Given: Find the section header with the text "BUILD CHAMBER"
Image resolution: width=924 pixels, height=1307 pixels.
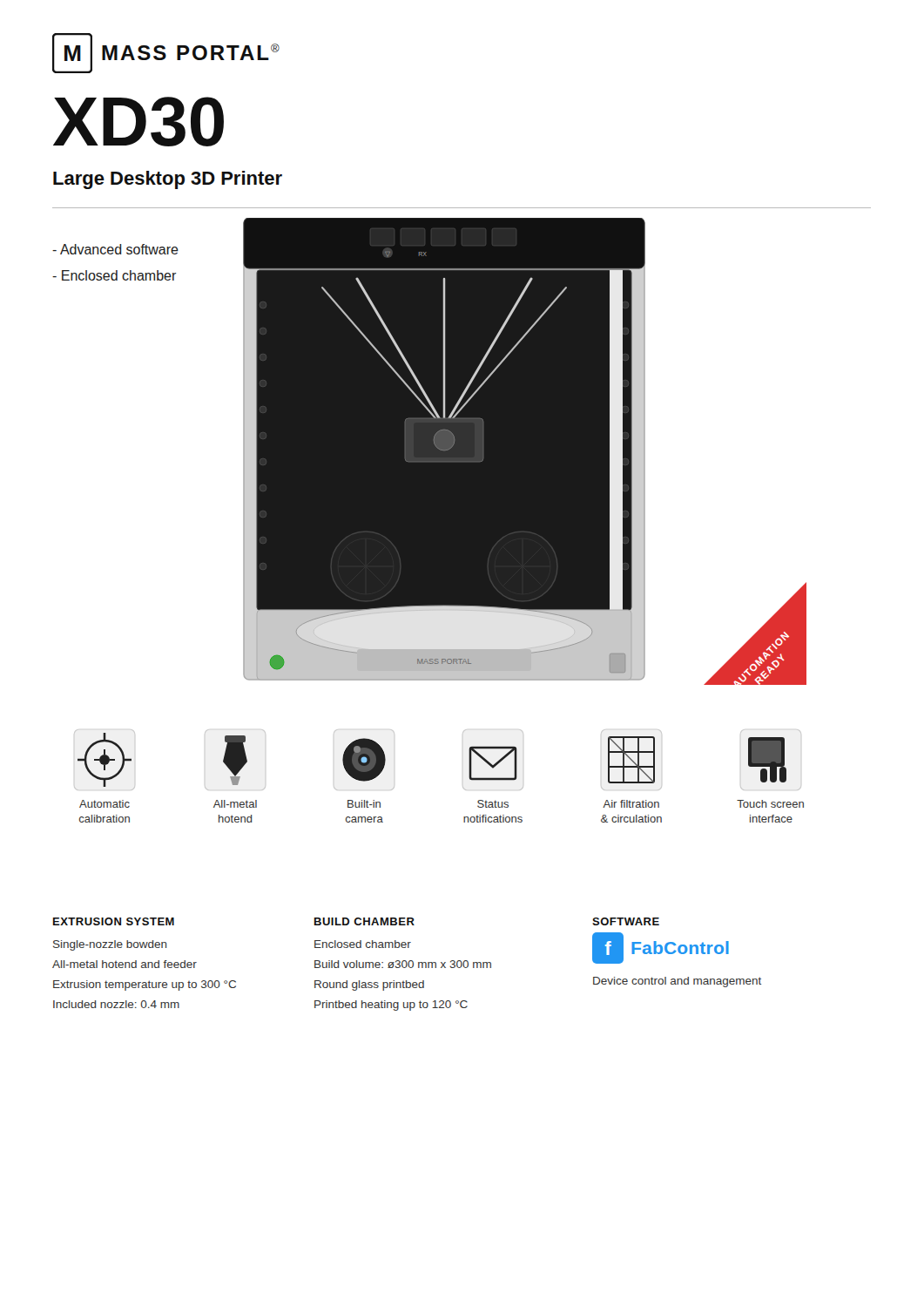Looking at the screenshot, I should 364,921.
